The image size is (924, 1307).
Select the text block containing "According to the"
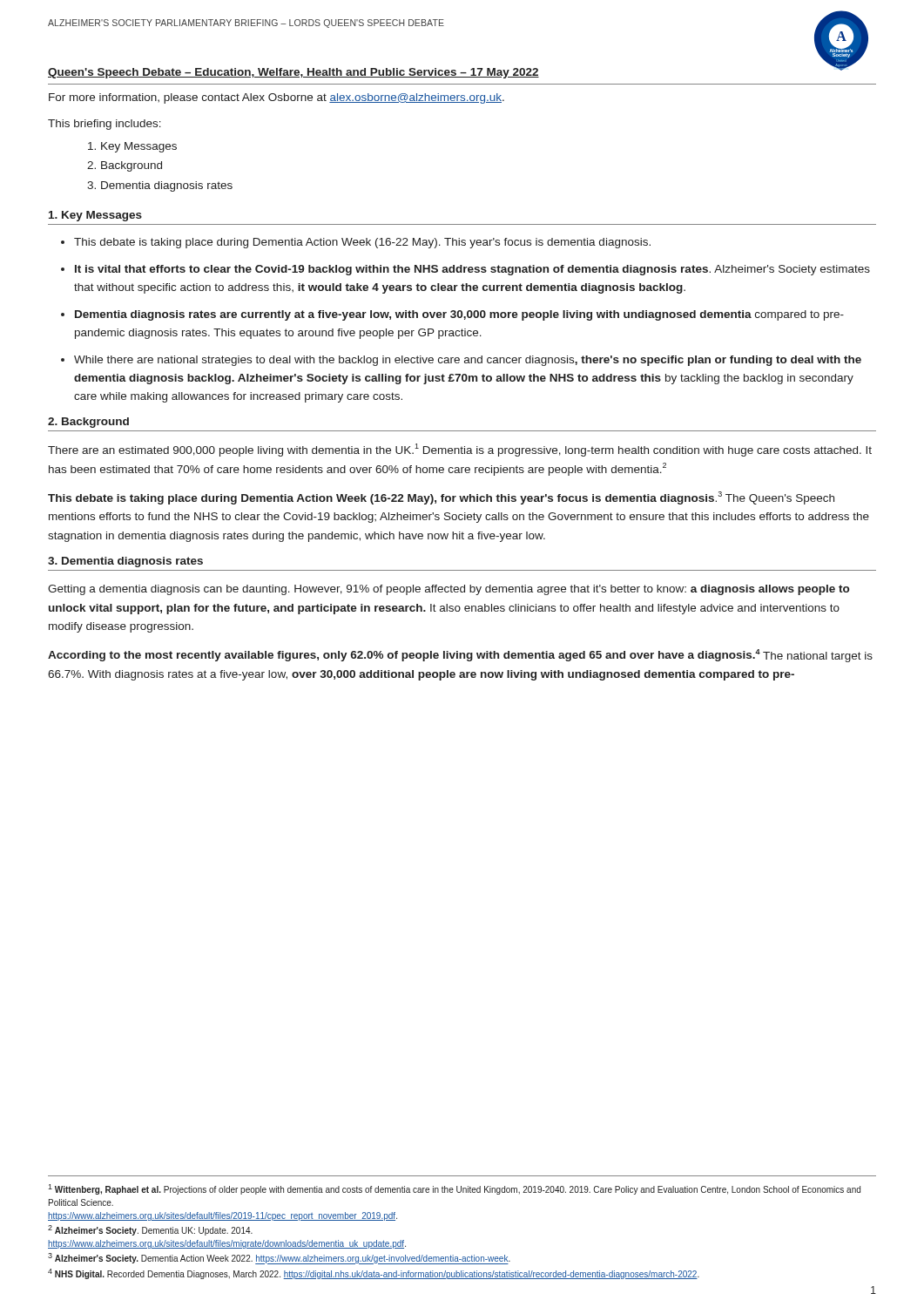point(460,664)
